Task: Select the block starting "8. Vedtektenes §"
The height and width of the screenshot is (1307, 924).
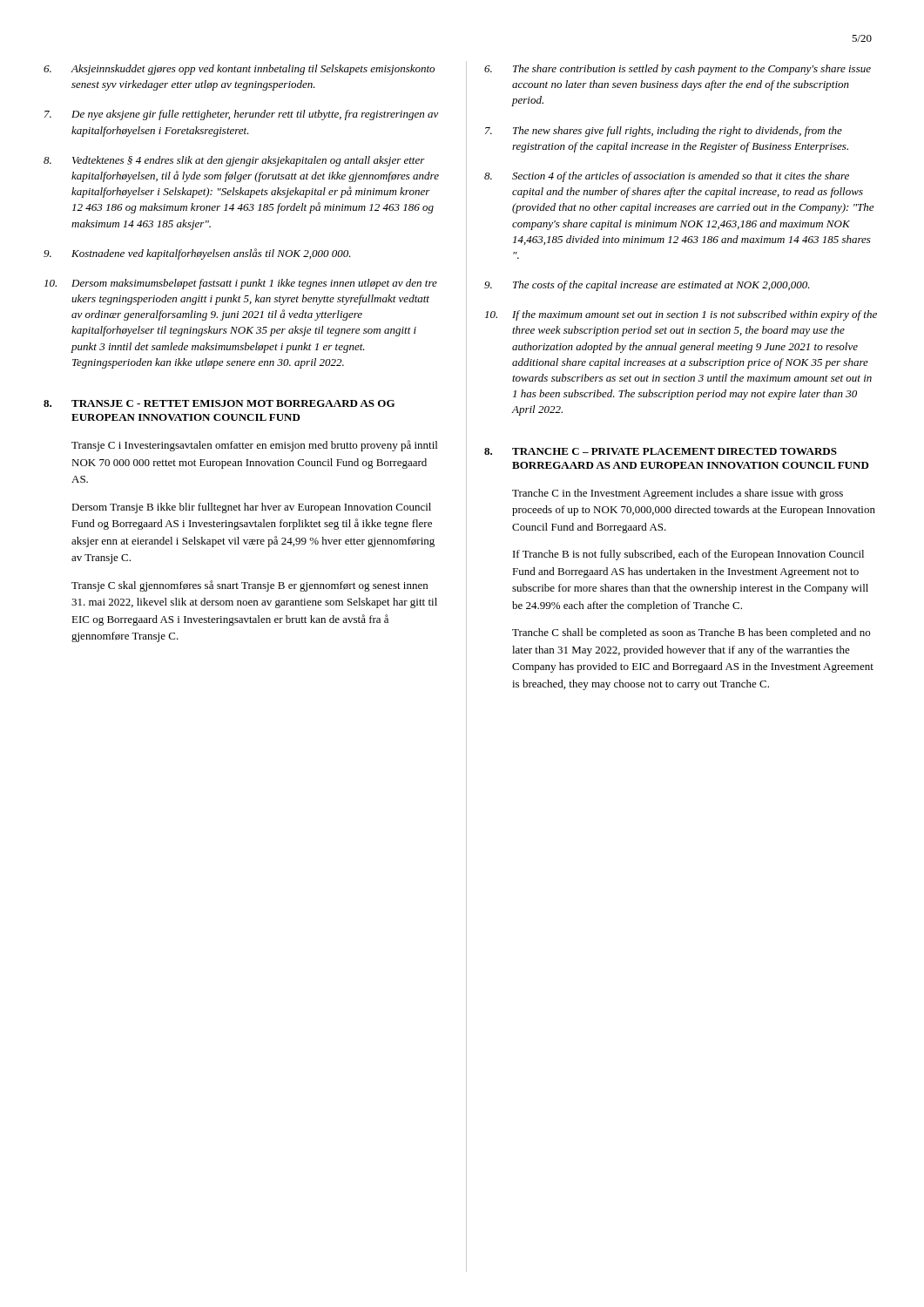Action: pyautogui.click(x=242, y=192)
